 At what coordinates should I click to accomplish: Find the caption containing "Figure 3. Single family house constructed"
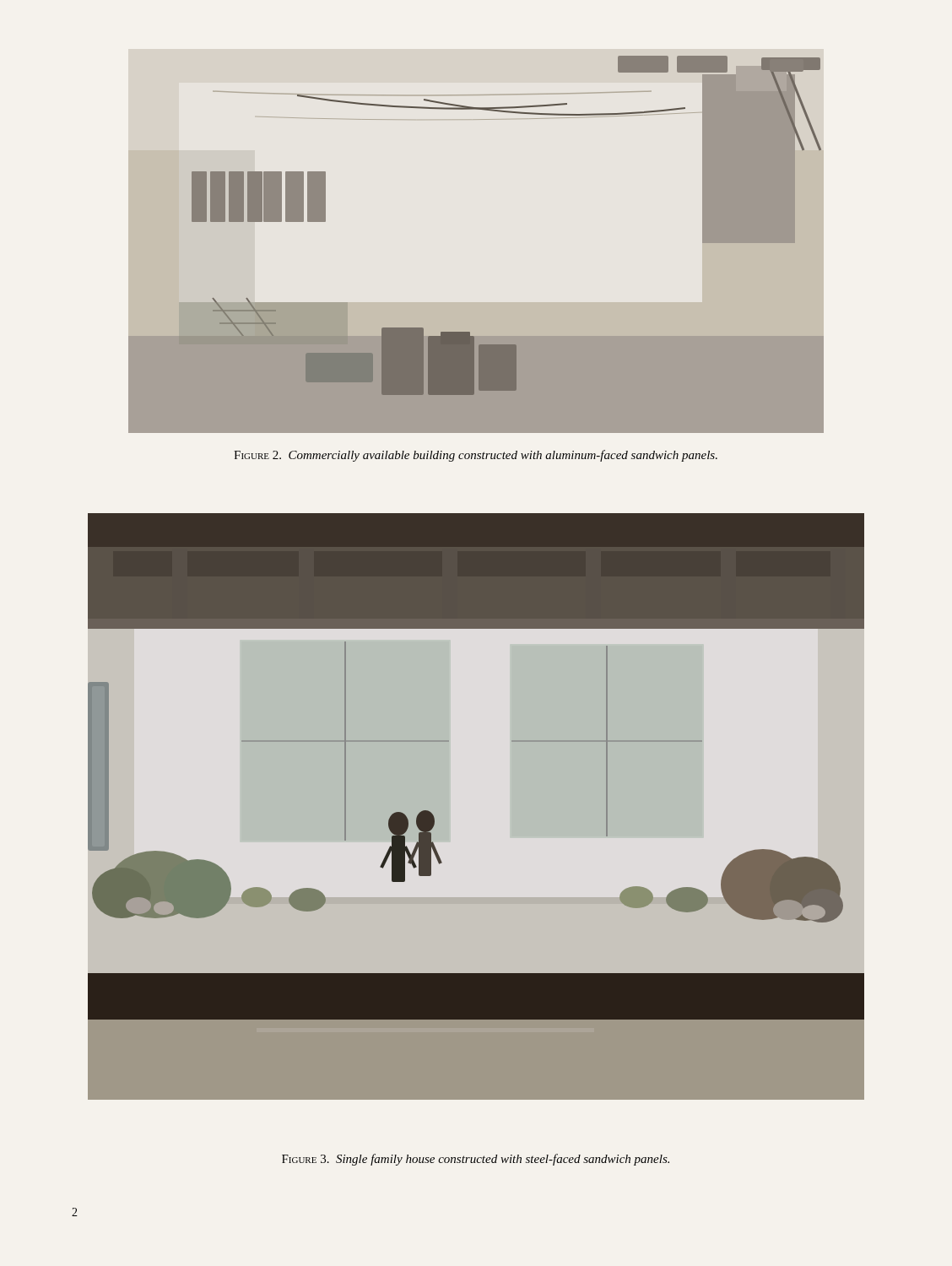point(476,1159)
